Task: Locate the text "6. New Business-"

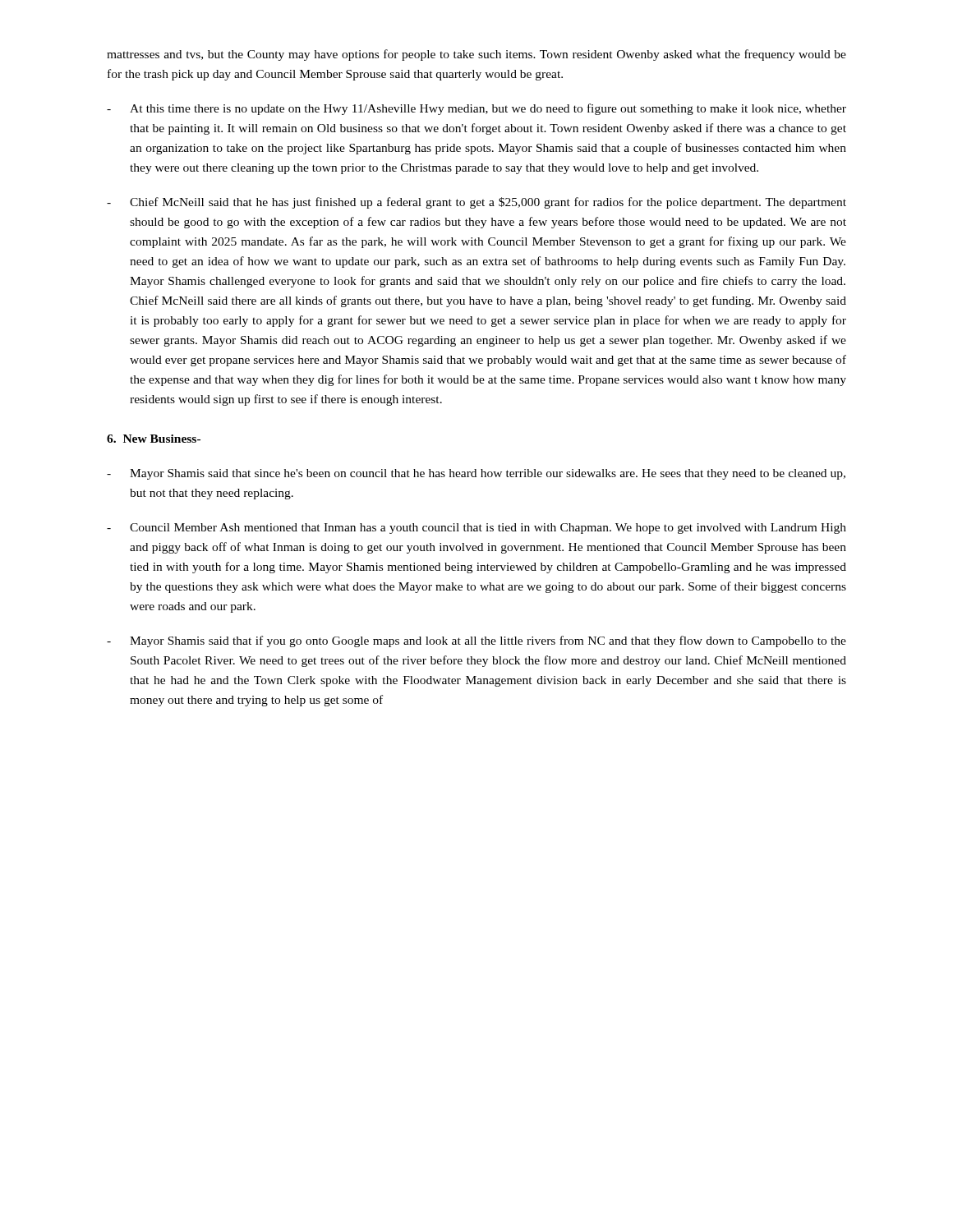Action: pos(154,438)
